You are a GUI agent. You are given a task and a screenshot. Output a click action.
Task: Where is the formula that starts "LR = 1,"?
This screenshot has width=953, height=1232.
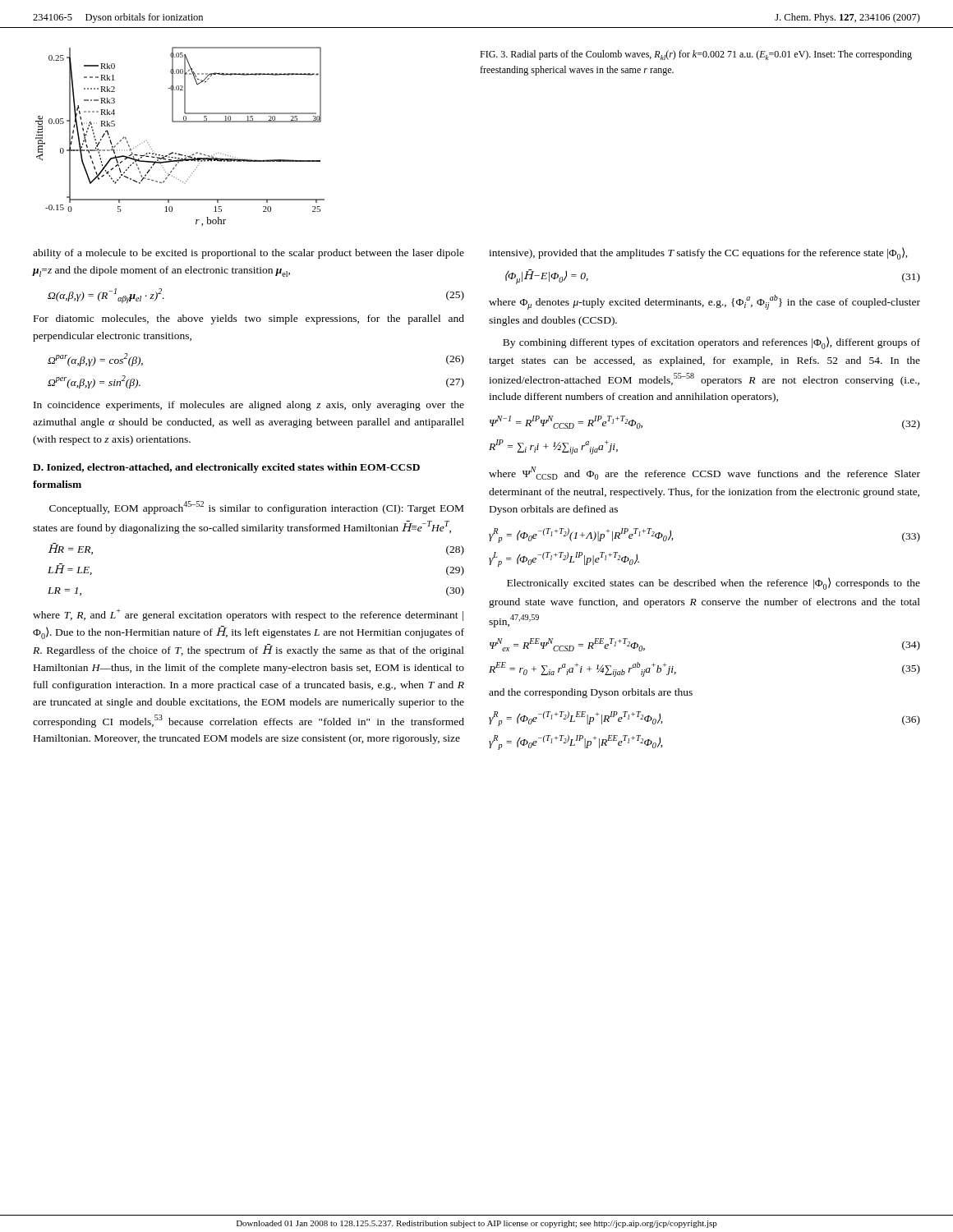(x=57, y=591)
